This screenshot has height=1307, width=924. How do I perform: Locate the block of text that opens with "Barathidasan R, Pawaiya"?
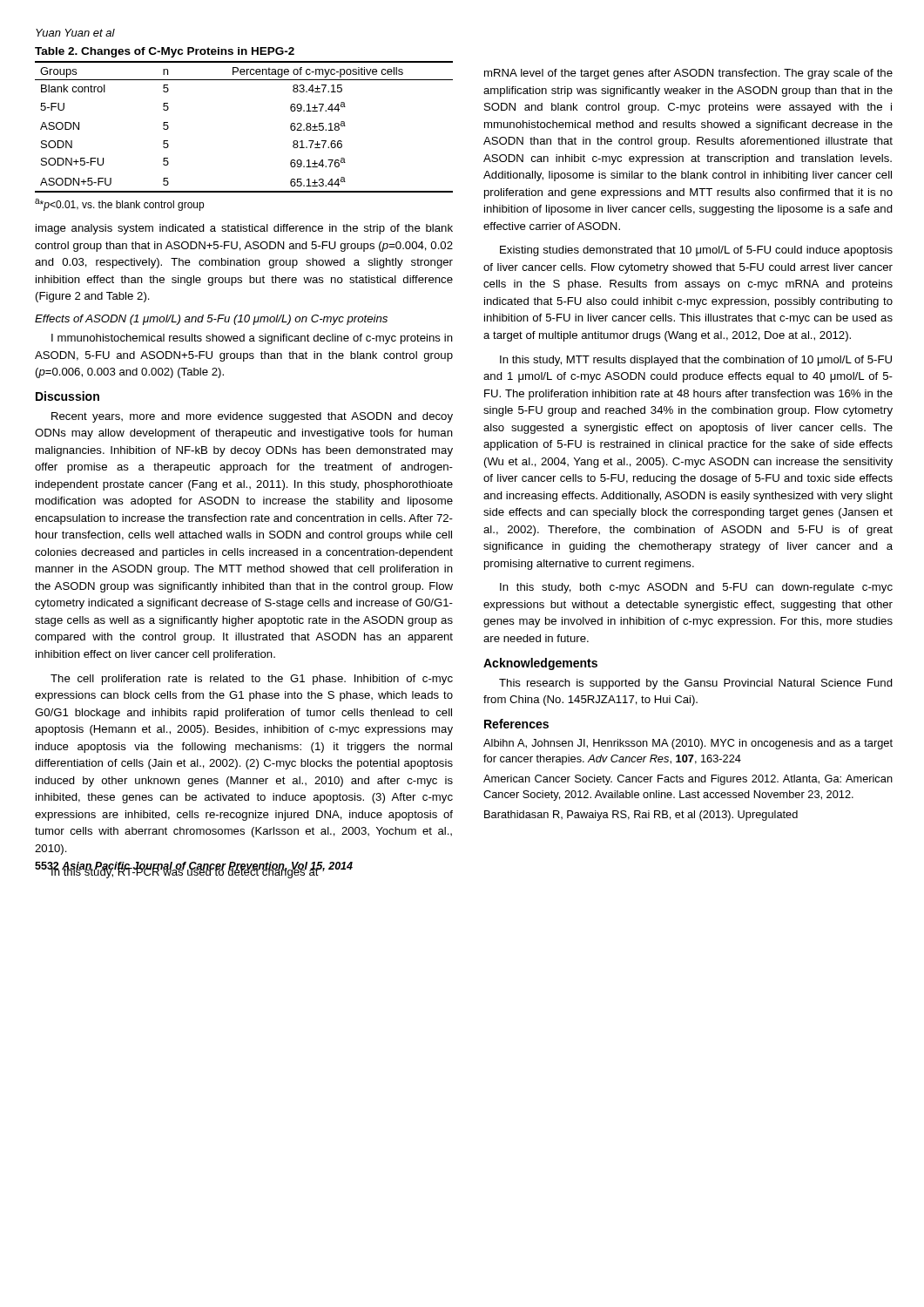tap(641, 814)
